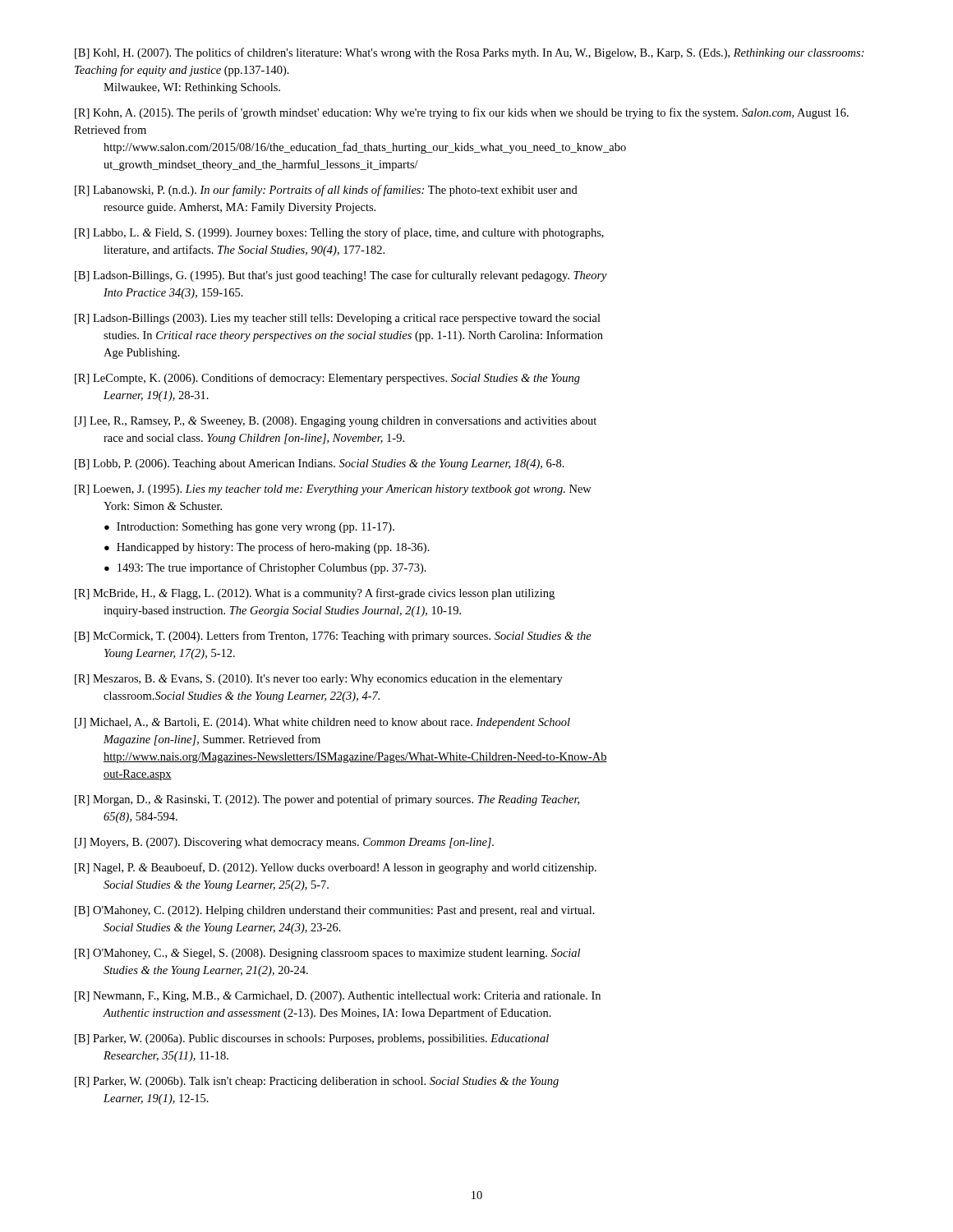Click on the list item that says "[R] Kohn, A."
Image resolution: width=953 pixels, height=1232 pixels.
click(476, 140)
